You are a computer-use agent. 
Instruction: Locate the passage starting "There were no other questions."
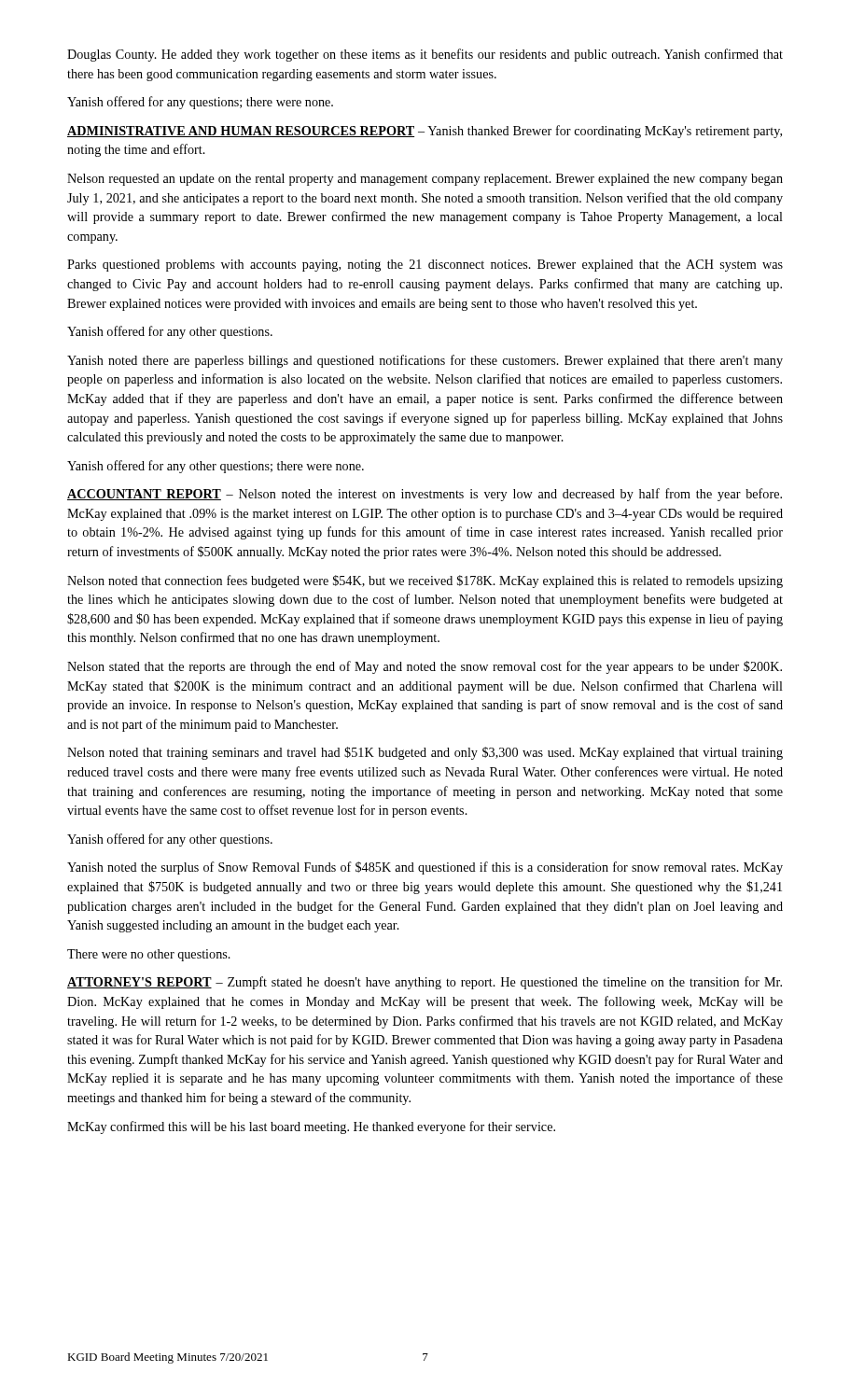(149, 955)
